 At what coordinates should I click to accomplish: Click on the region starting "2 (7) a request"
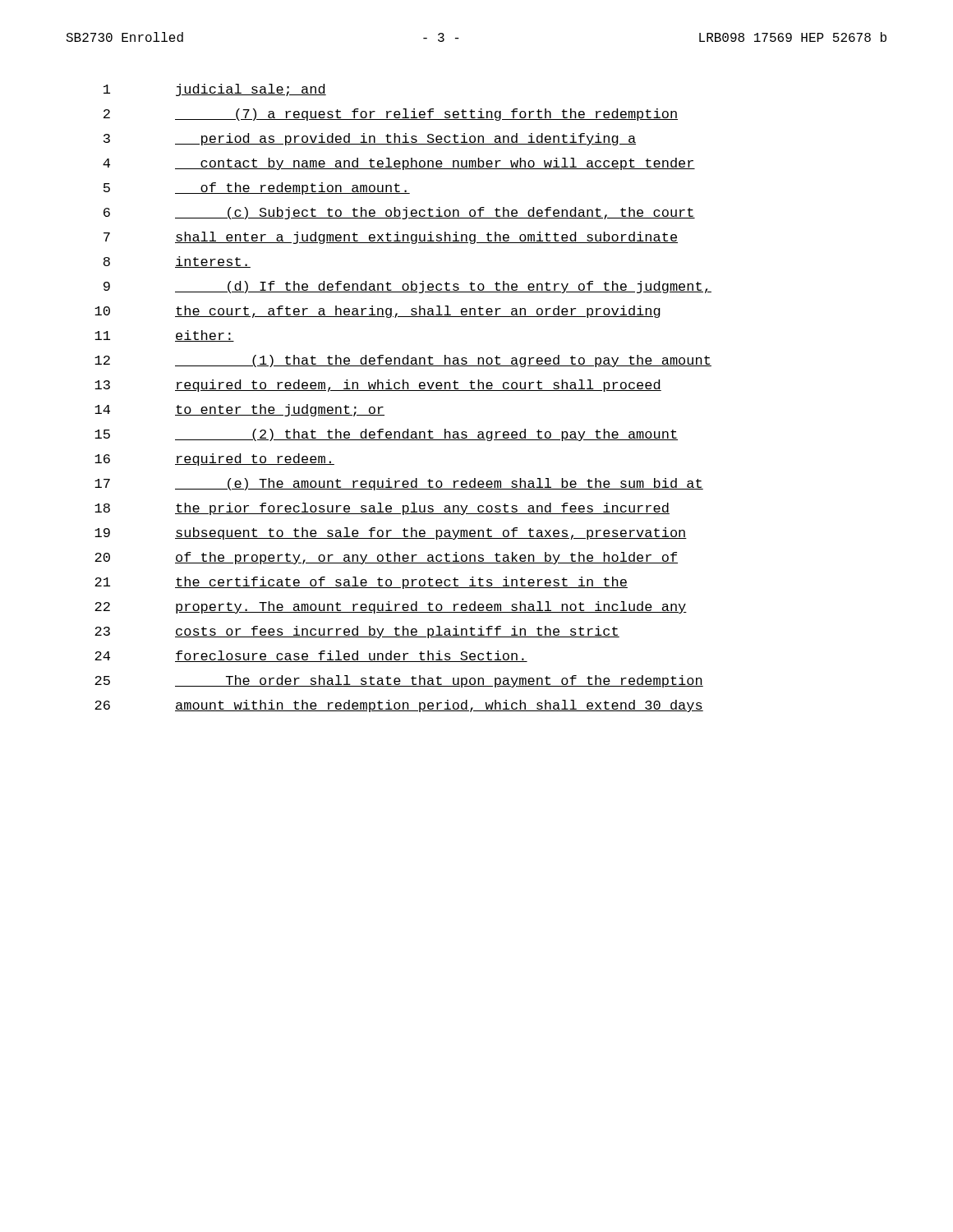476,115
